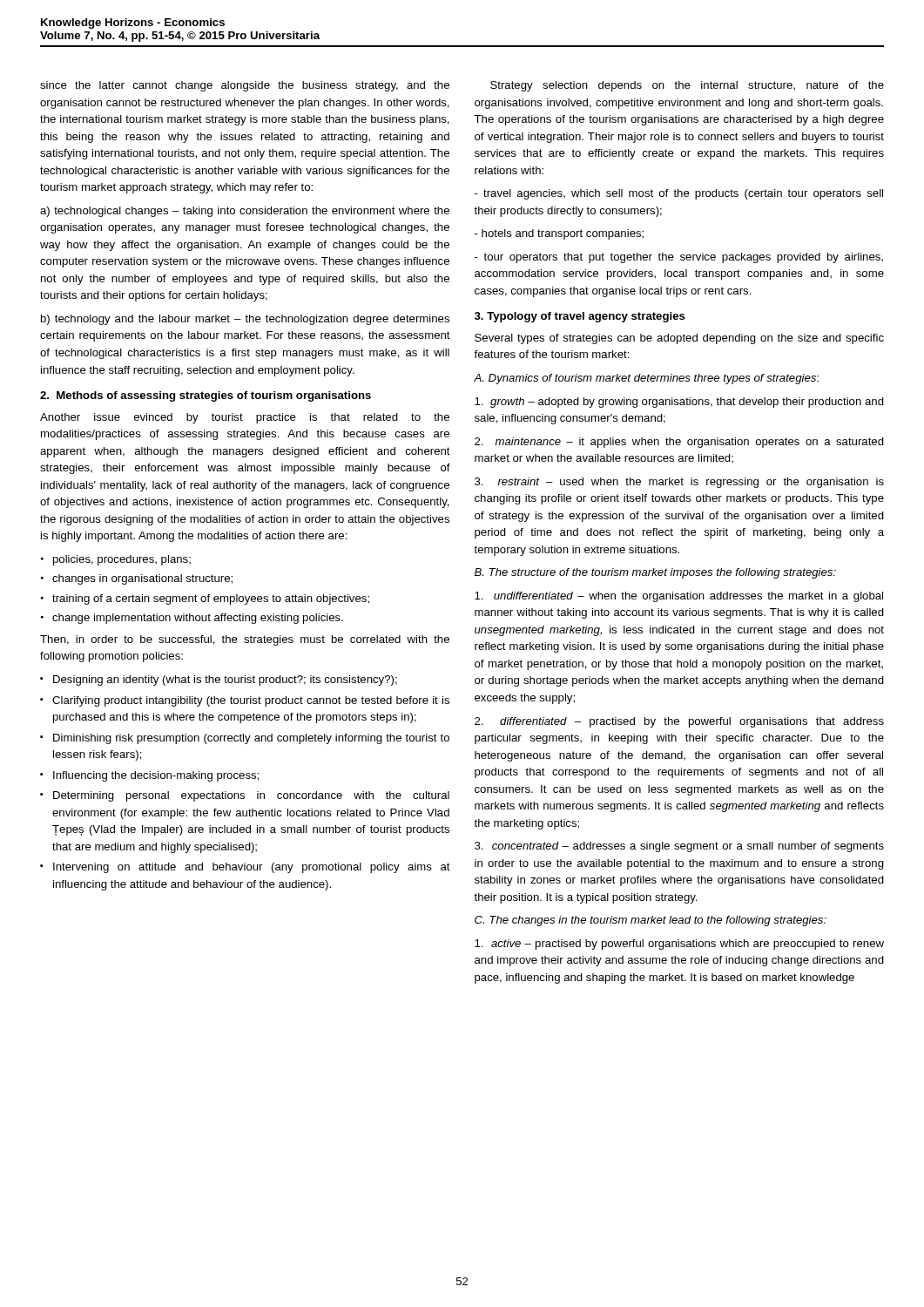Locate the list item that reads "training of a"
This screenshot has width=924, height=1307.
click(x=211, y=598)
